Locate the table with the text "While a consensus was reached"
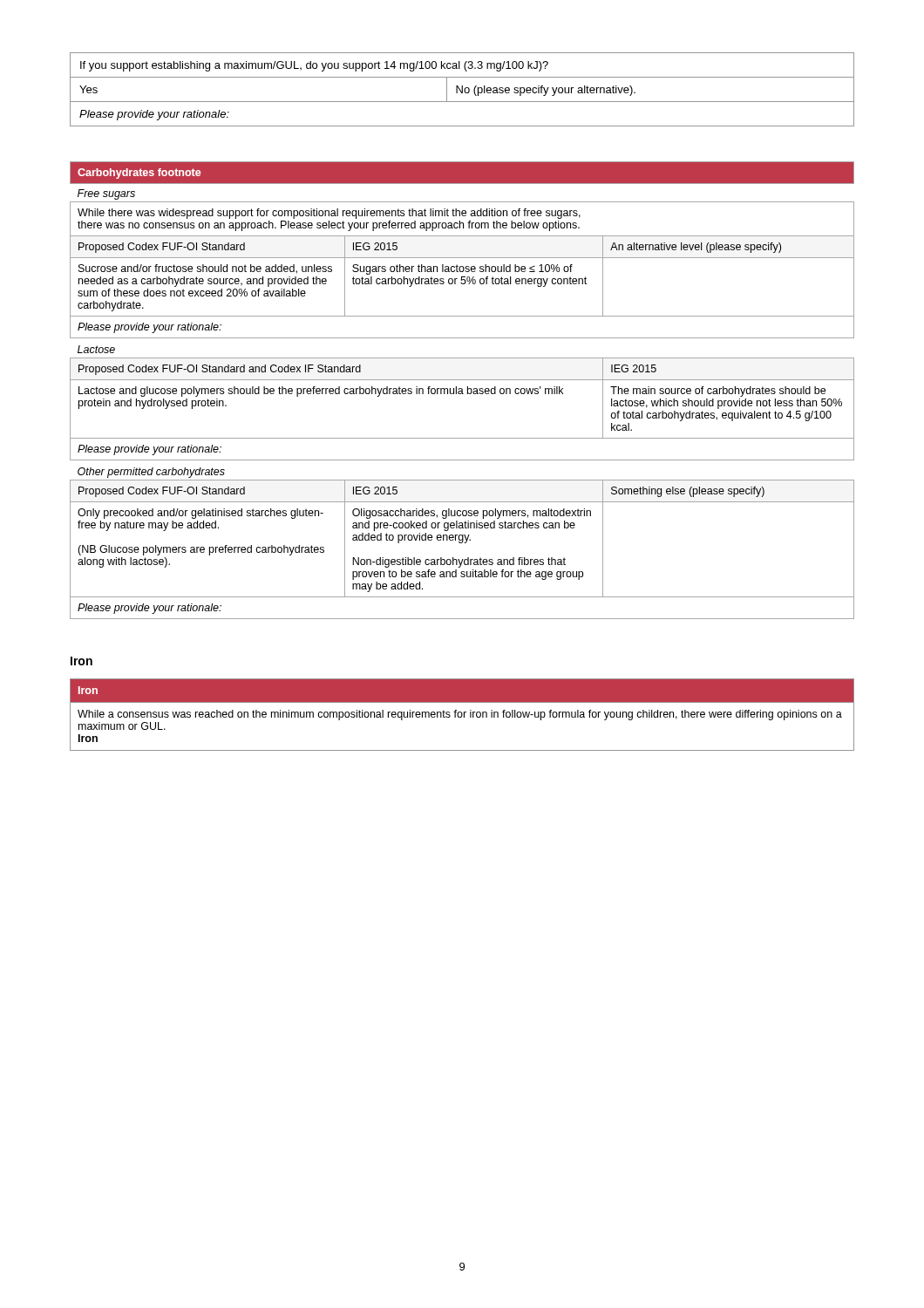Screen dimensions: 1308x924 462,715
